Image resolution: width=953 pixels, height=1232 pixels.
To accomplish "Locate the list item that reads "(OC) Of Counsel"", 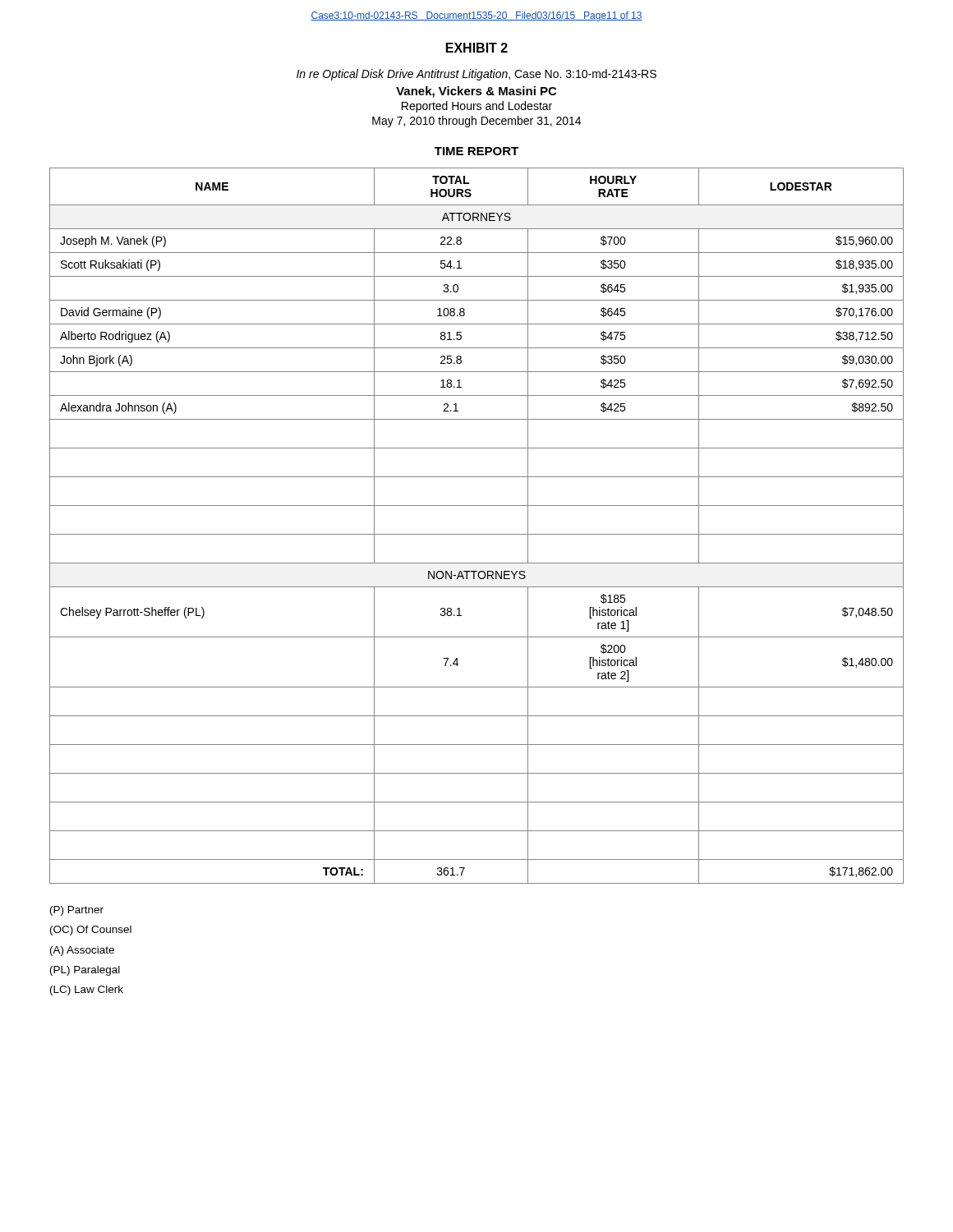I will 91,930.
